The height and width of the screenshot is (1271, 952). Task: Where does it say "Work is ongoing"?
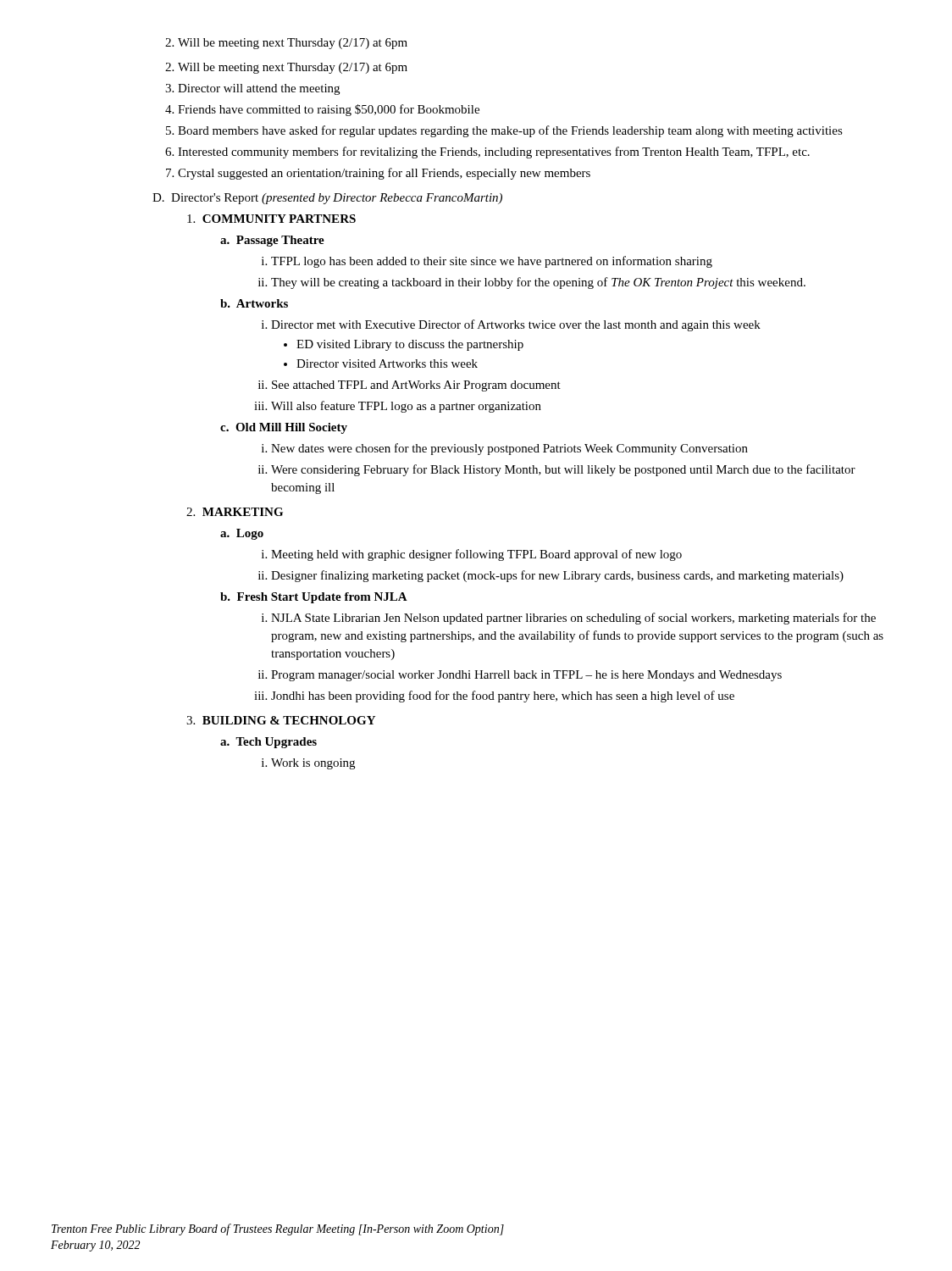tap(313, 763)
